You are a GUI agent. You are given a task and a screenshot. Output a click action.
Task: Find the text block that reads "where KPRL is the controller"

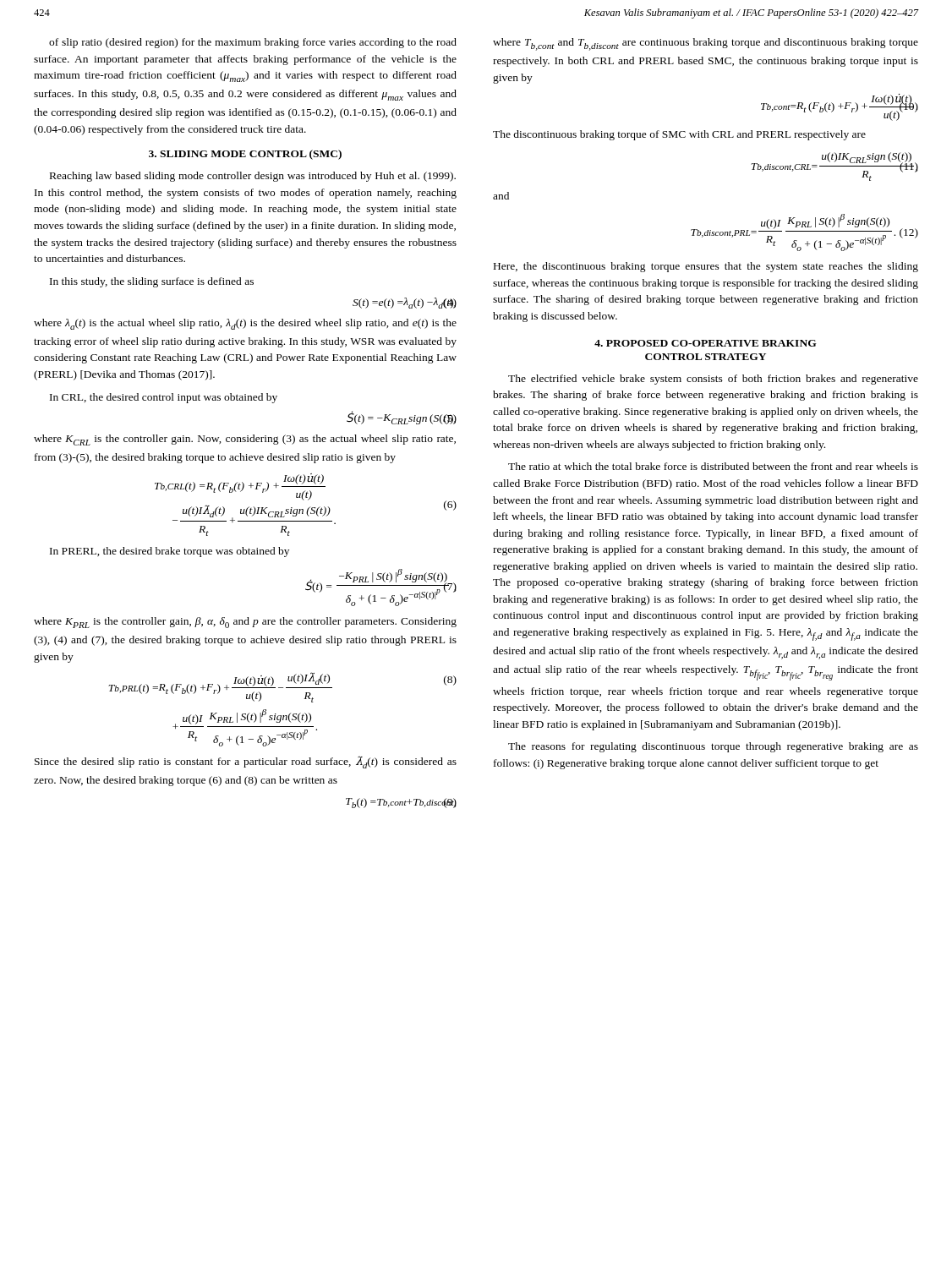pos(245,639)
